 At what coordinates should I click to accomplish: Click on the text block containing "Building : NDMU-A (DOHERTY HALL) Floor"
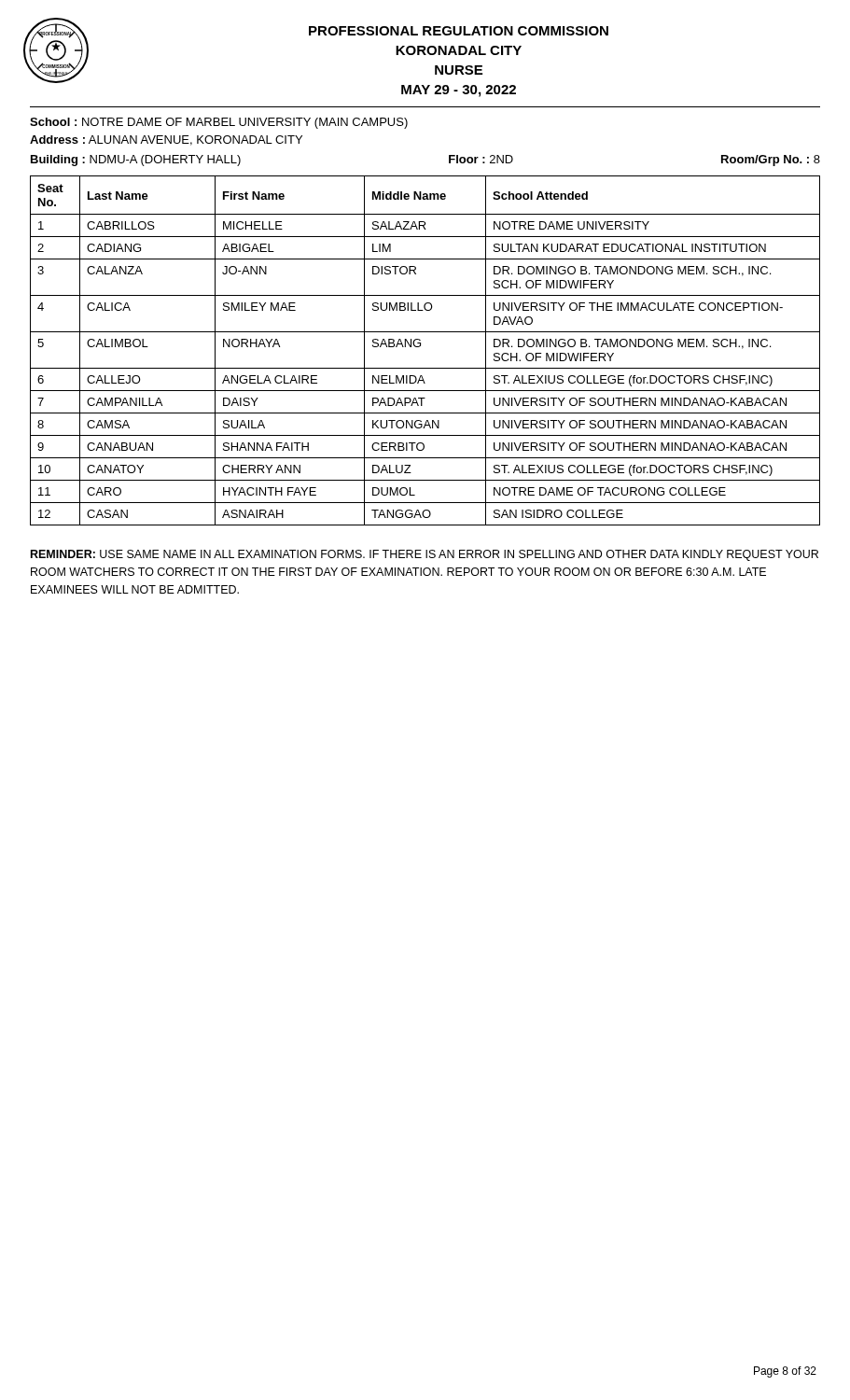131,160
